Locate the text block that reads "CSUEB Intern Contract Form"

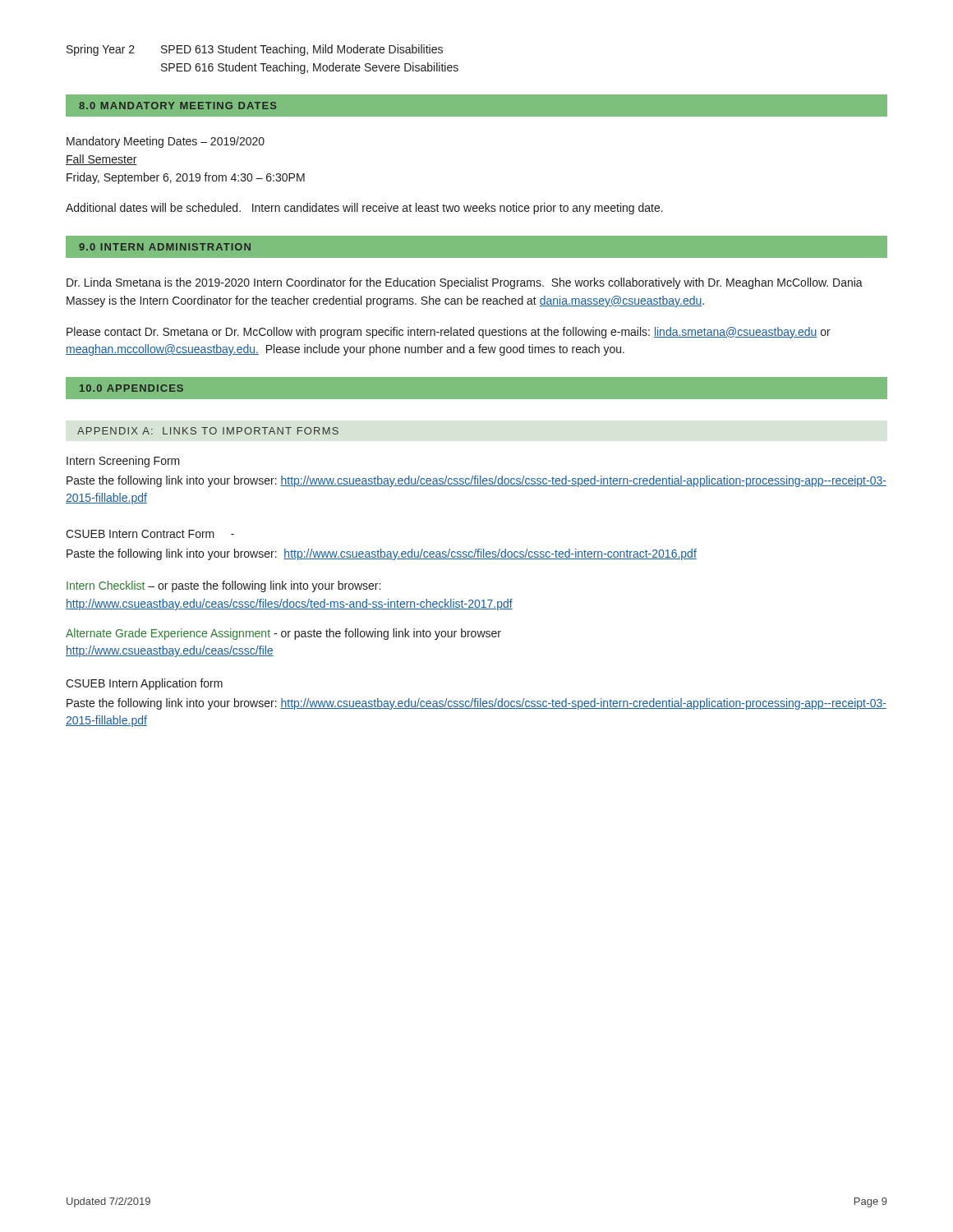click(x=150, y=534)
